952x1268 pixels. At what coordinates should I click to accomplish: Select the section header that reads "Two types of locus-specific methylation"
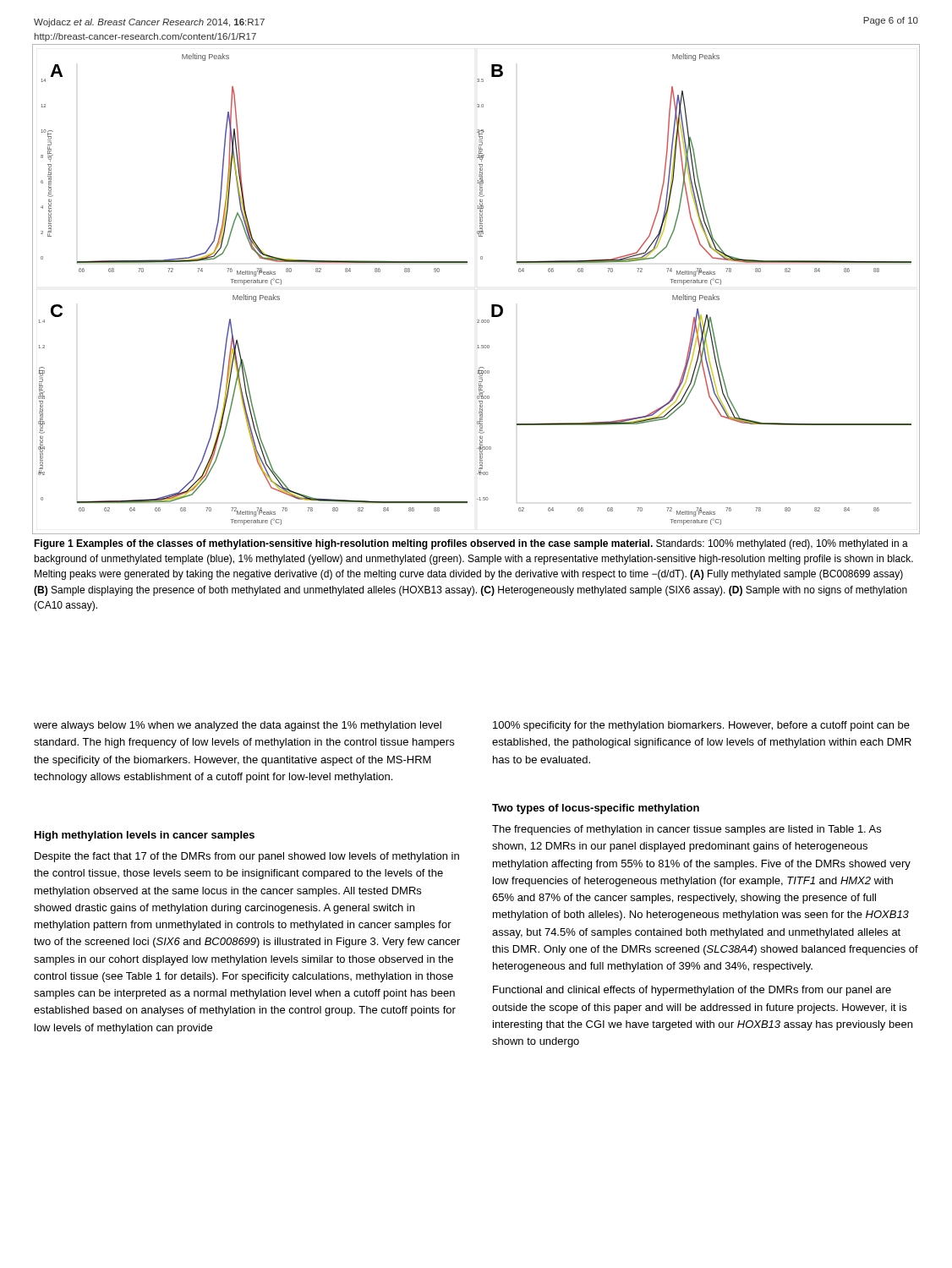[596, 808]
